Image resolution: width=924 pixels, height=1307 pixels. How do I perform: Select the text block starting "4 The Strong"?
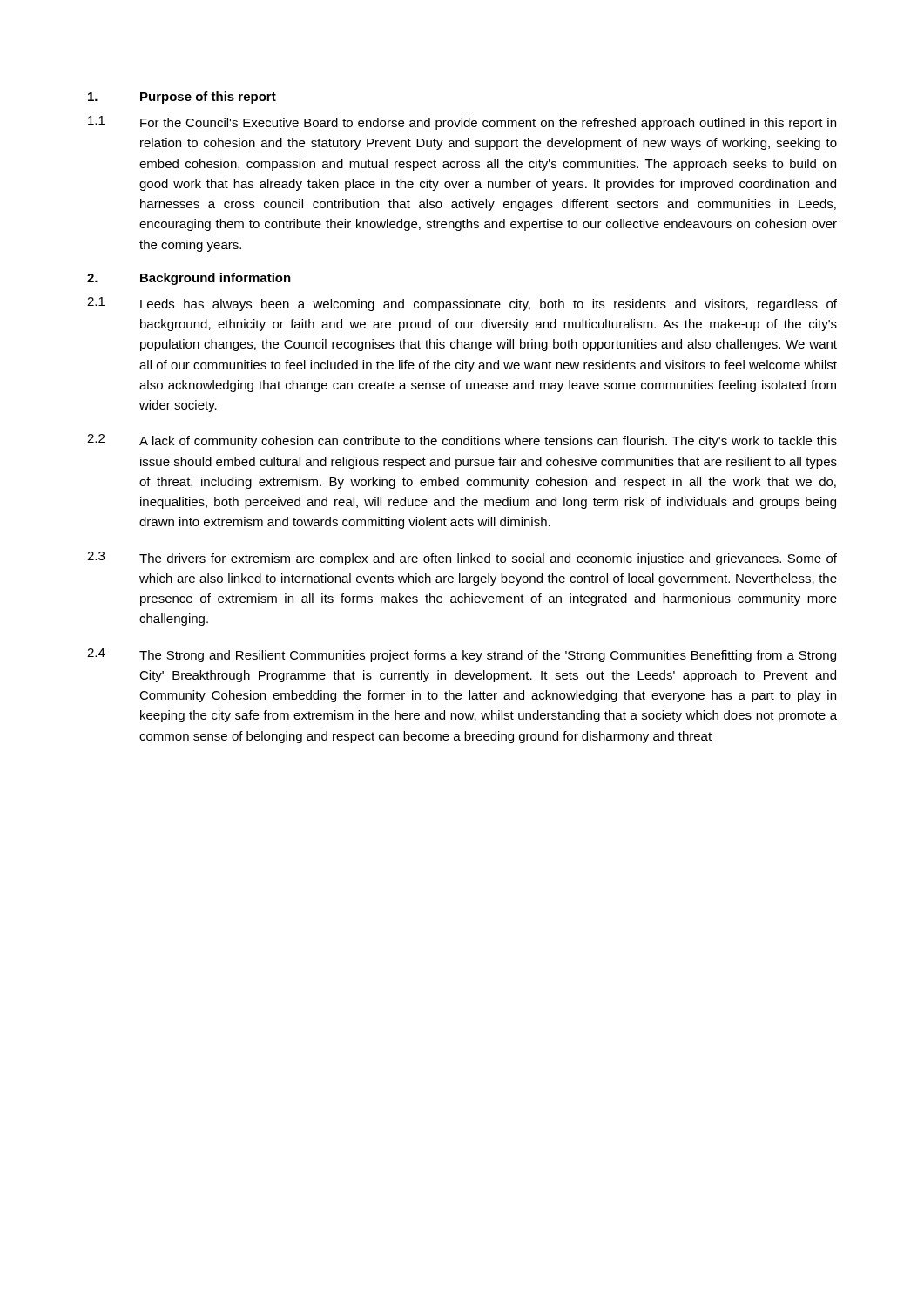(x=462, y=695)
